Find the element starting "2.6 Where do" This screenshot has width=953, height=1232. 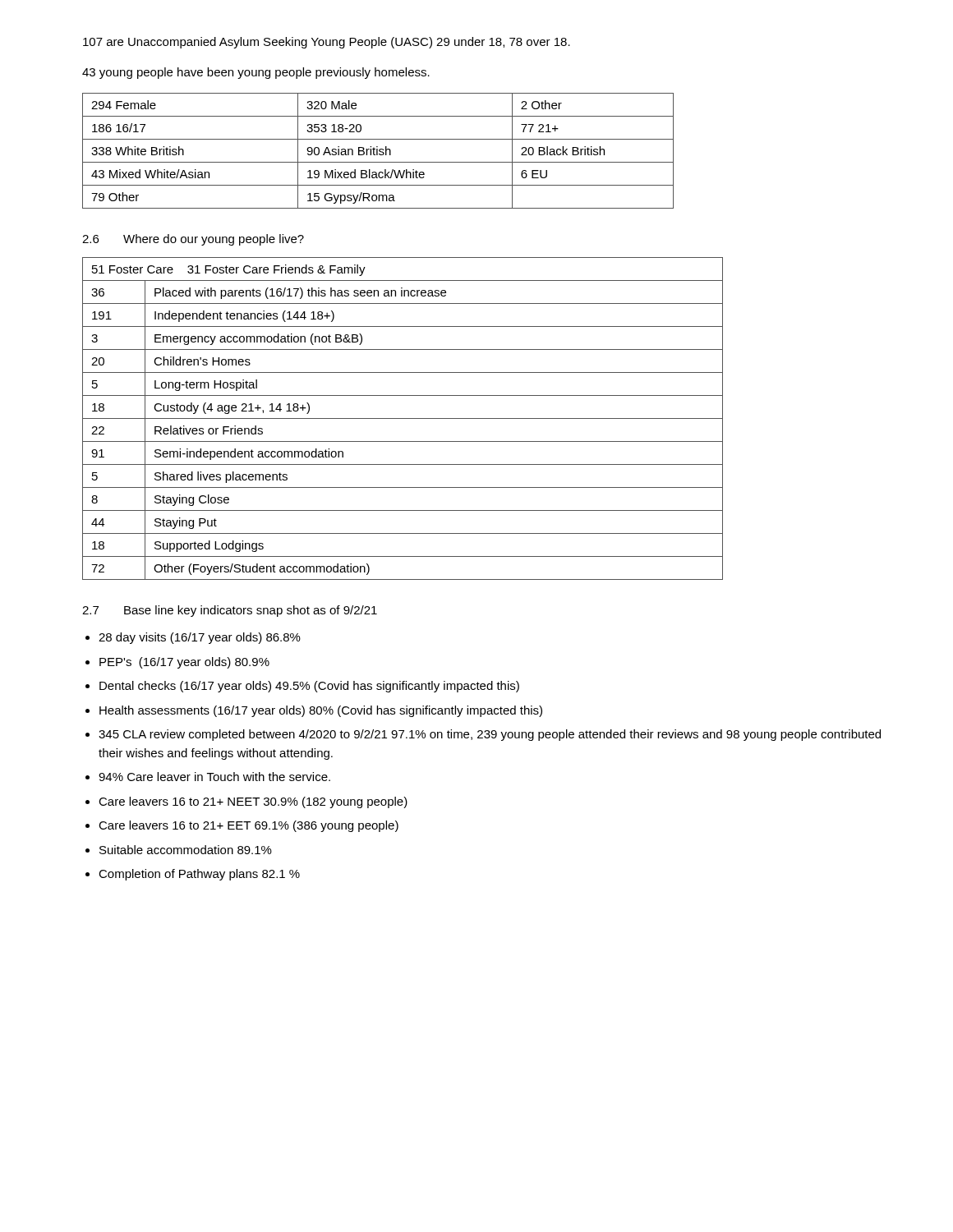pyautogui.click(x=193, y=240)
